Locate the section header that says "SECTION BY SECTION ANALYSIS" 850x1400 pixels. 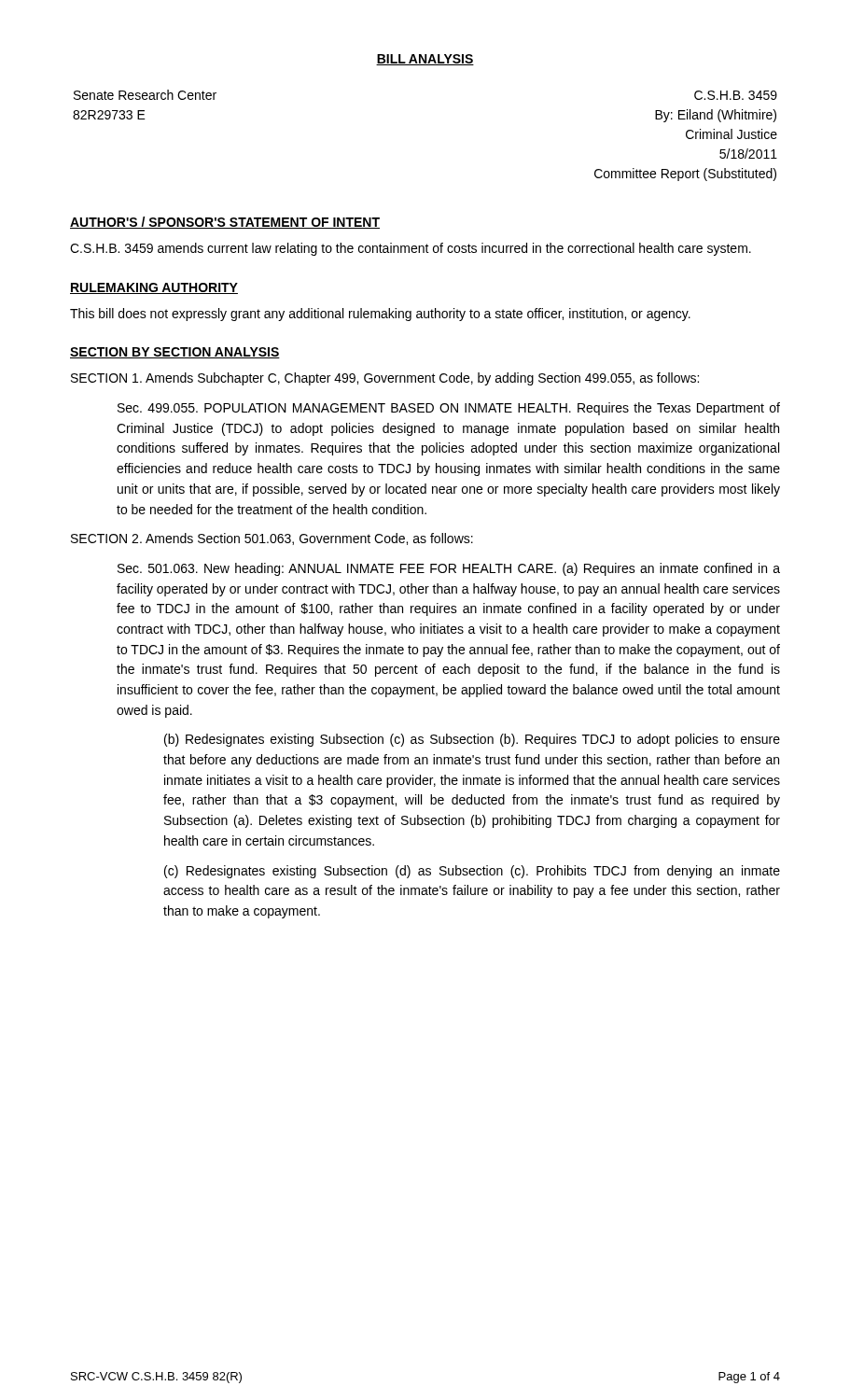[175, 352]
